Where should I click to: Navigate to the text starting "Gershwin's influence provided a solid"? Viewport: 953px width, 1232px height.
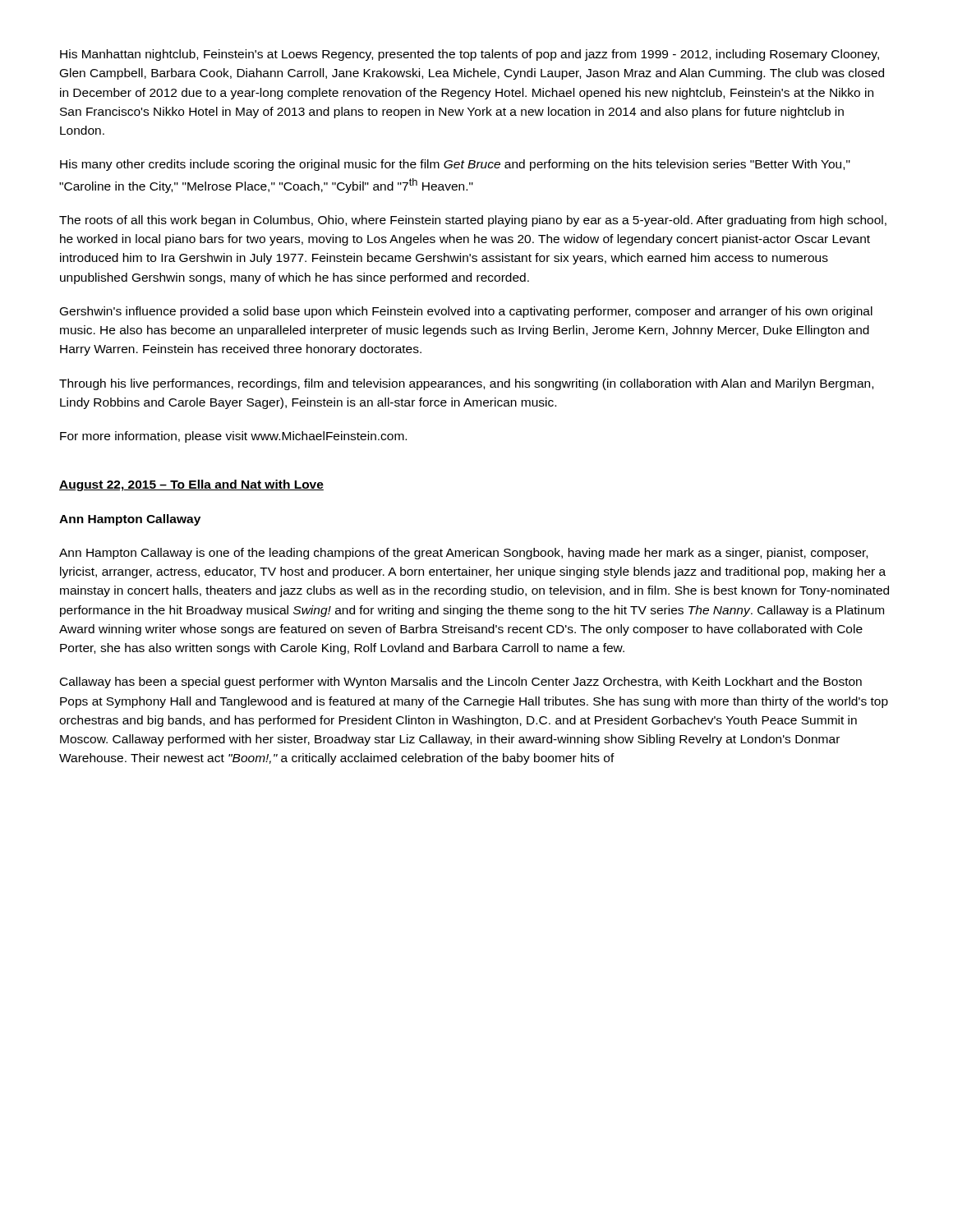point(466,330)
